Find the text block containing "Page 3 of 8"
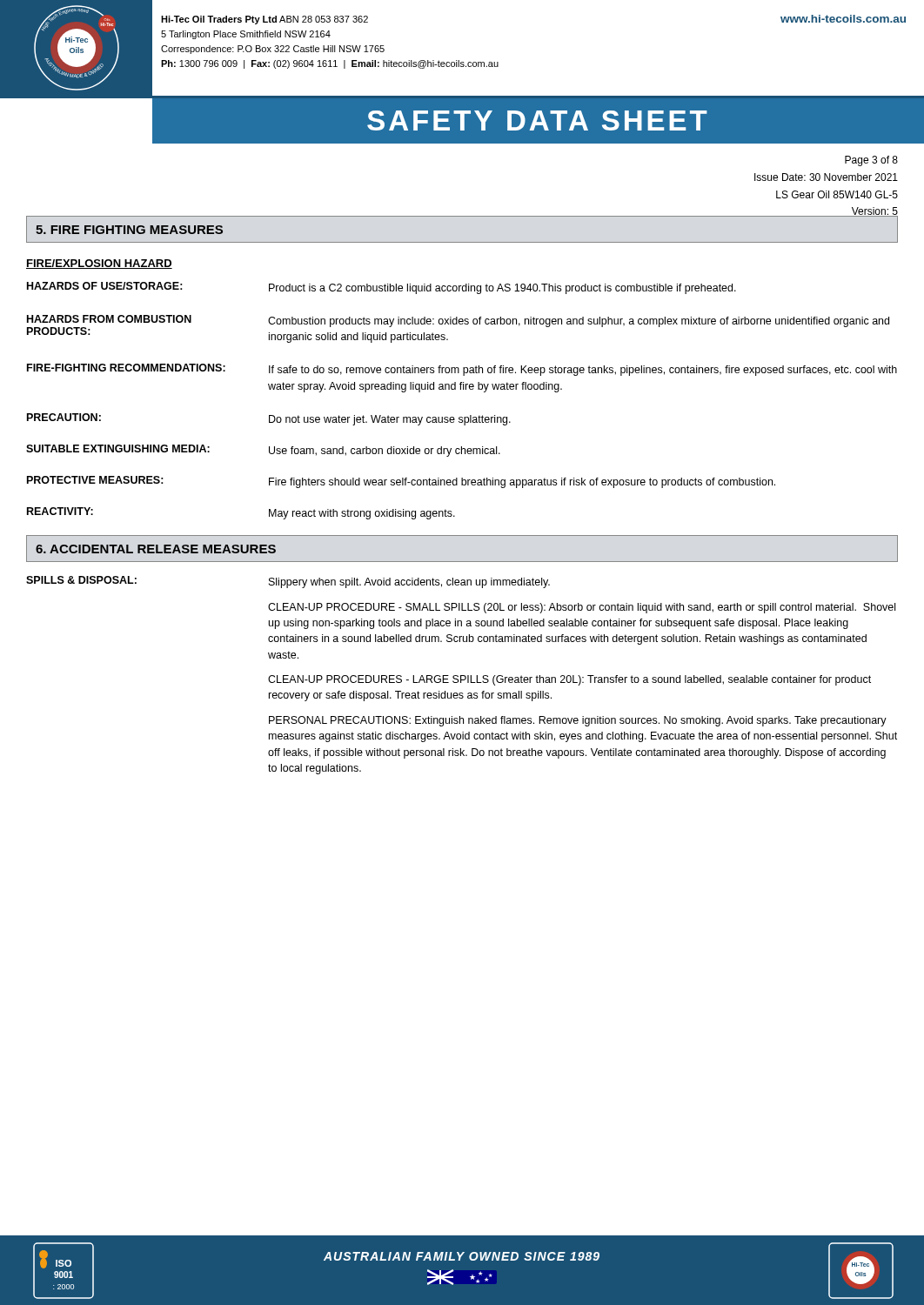Image resolution: width=924 pixels, height=1305 pixels. [x=826, y=186]
